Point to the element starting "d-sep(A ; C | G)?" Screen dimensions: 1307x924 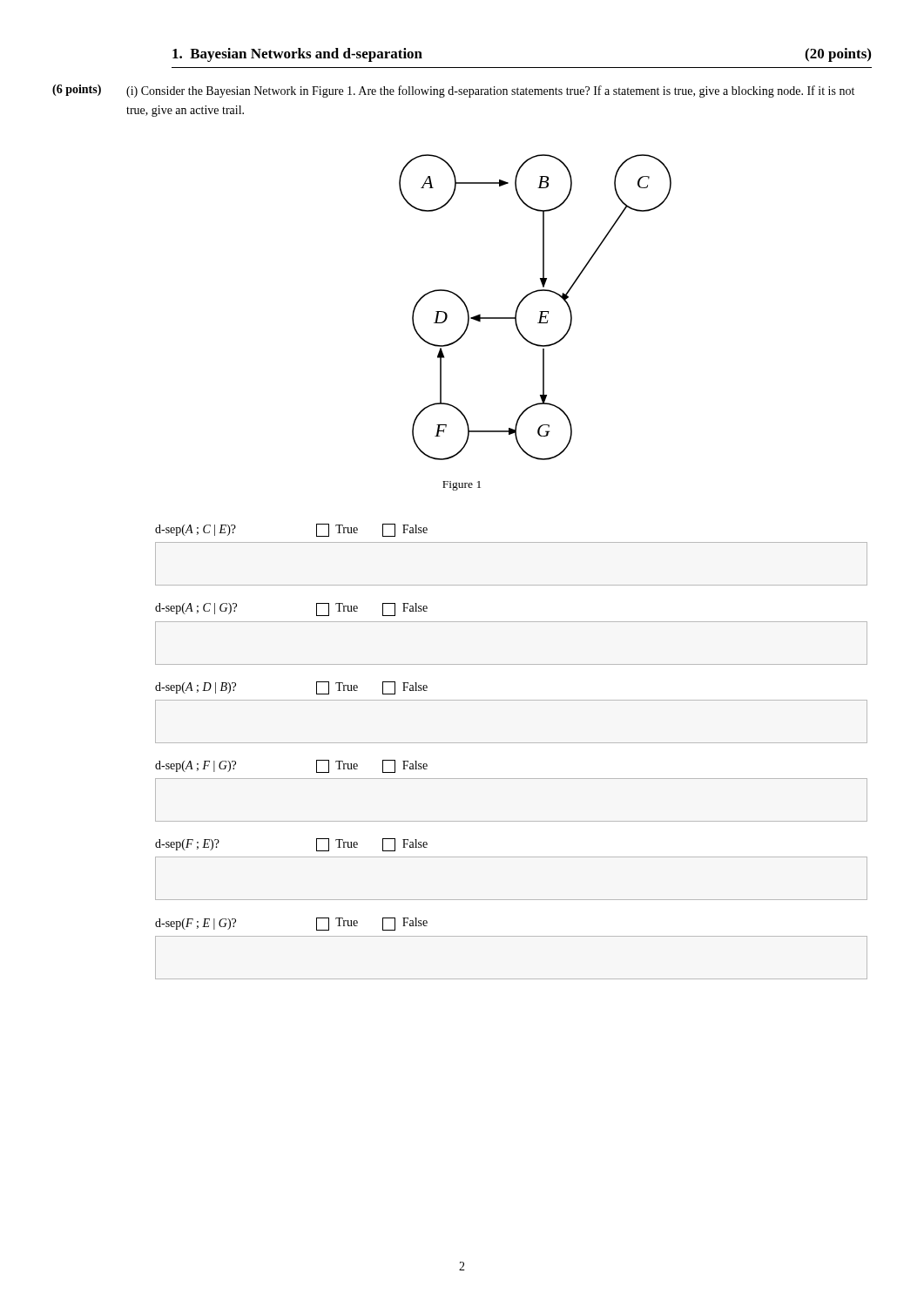pos(196,608)
